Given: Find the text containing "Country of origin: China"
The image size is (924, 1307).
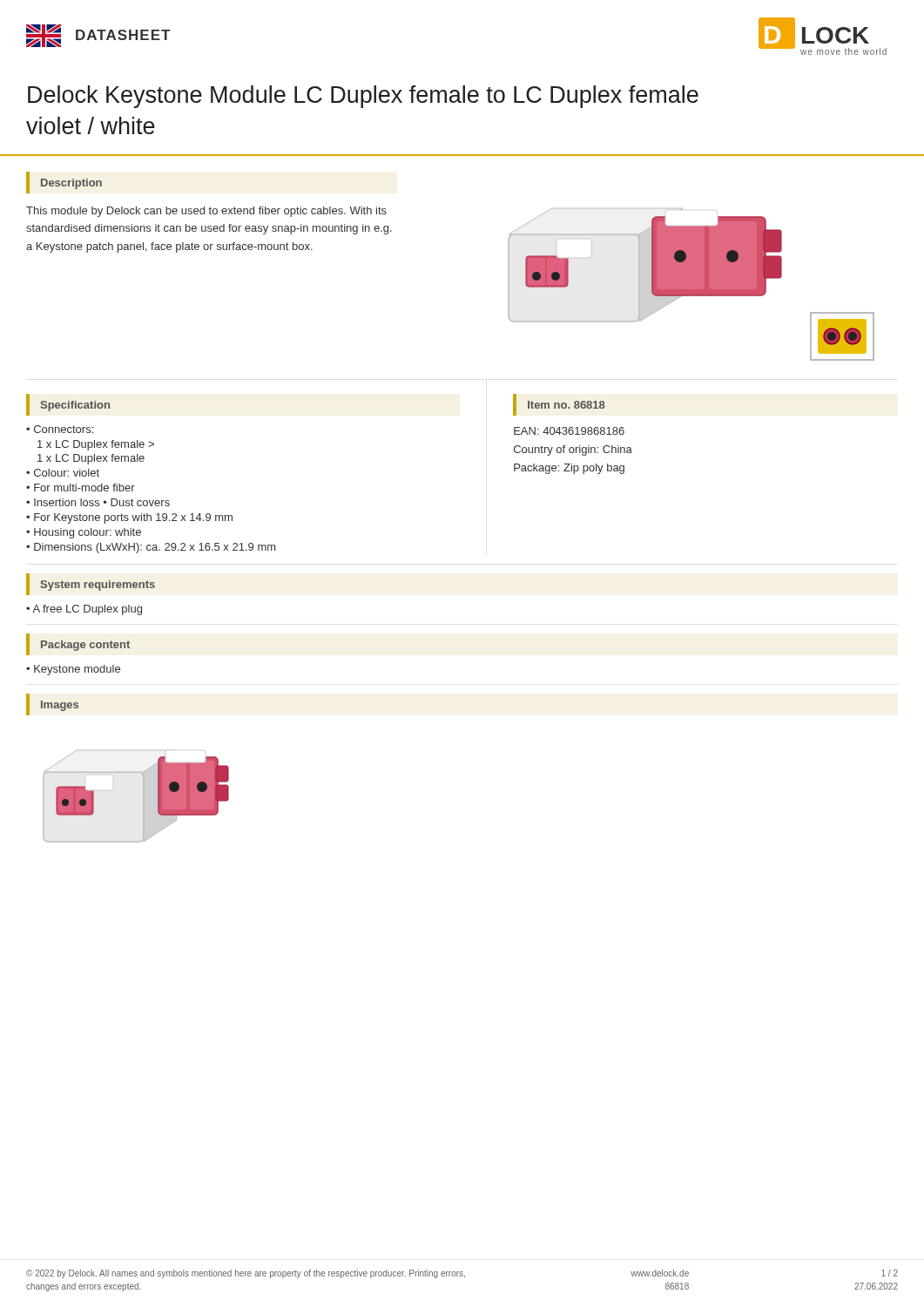Looking at the screenshot, I should tap(573, 449).
